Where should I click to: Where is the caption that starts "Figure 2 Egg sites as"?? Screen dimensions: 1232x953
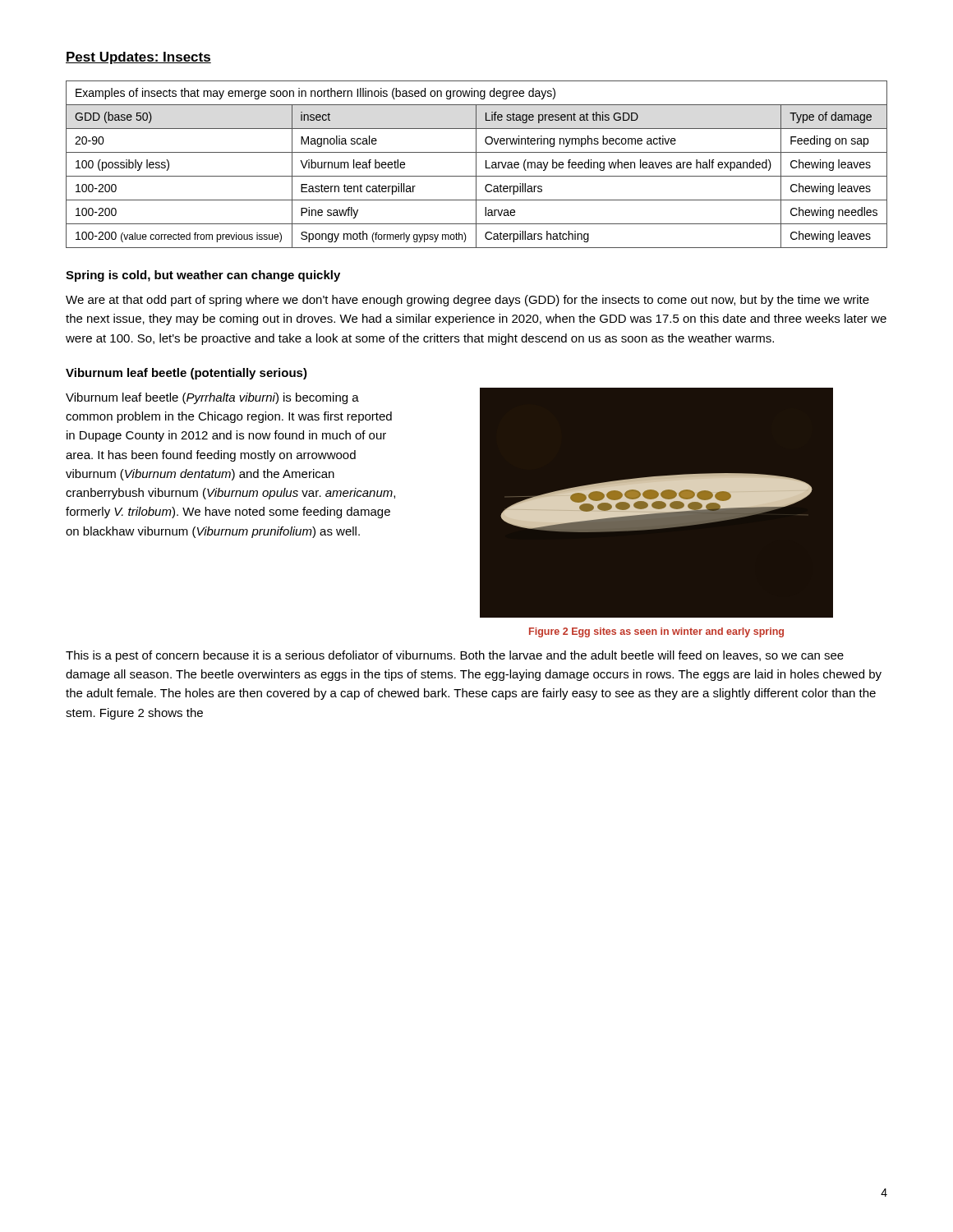pos(656,631)
